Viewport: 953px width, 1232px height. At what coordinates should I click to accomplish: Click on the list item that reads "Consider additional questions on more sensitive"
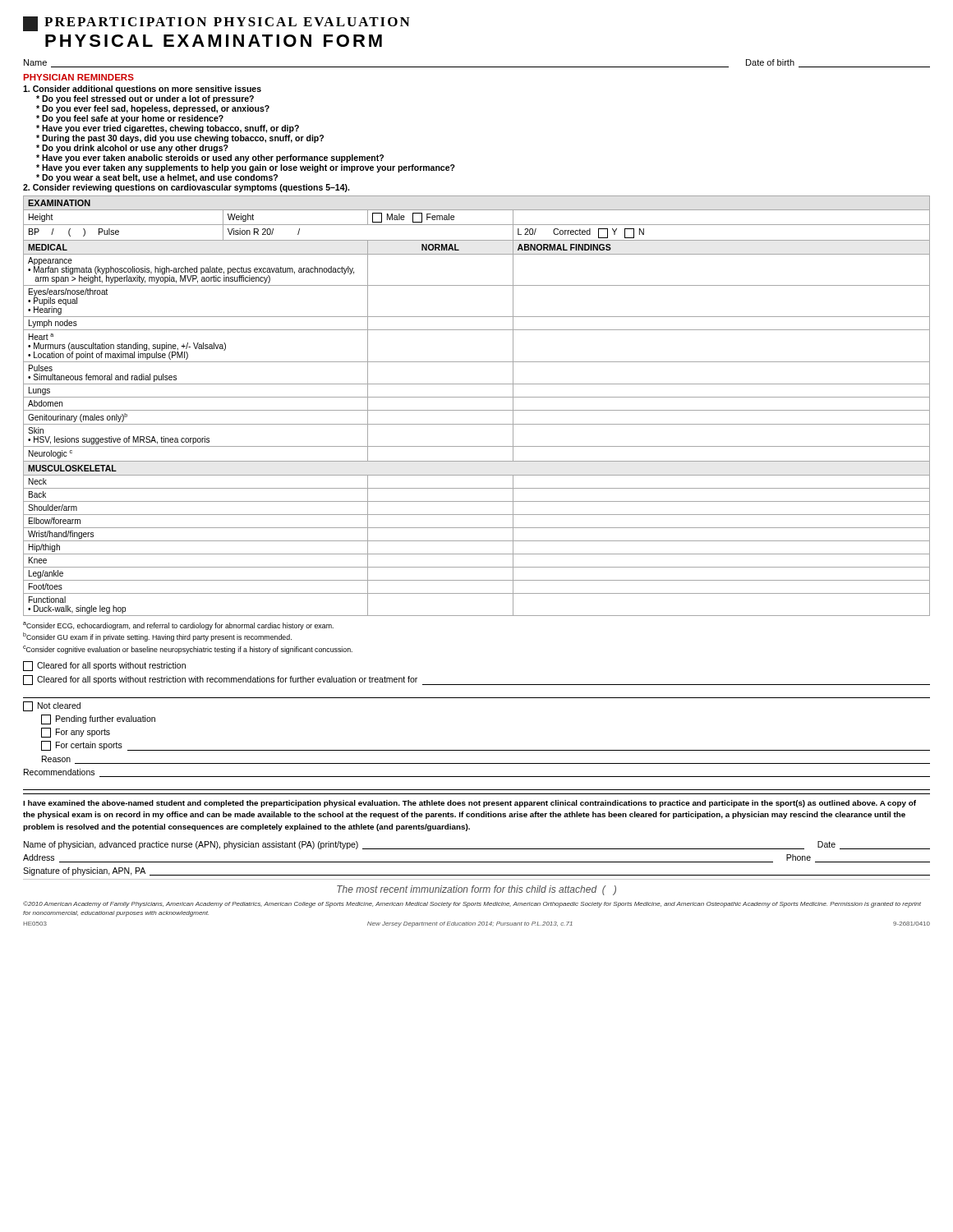tap(142, 89)
